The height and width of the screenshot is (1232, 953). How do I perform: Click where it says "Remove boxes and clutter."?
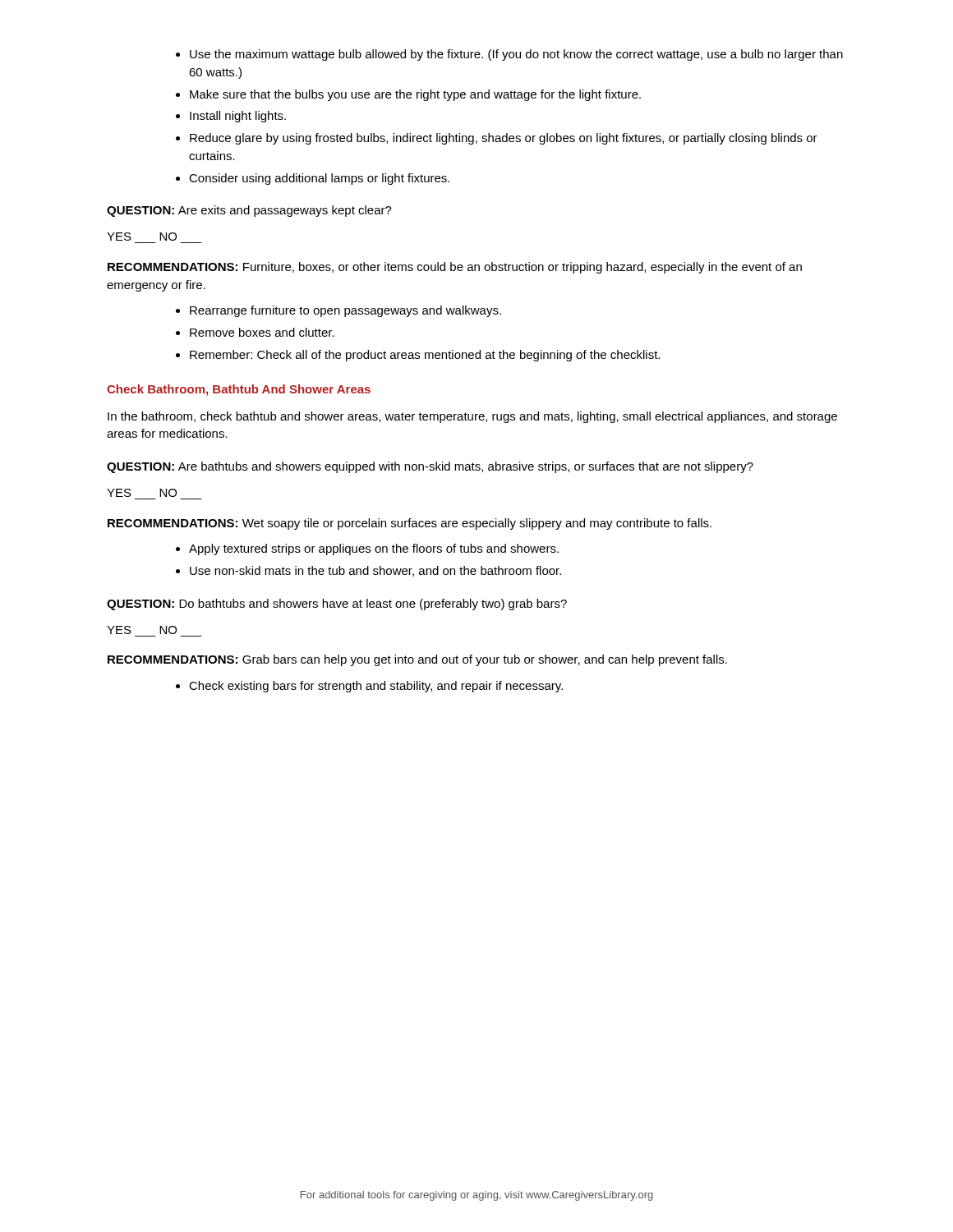tap(255, 332)
